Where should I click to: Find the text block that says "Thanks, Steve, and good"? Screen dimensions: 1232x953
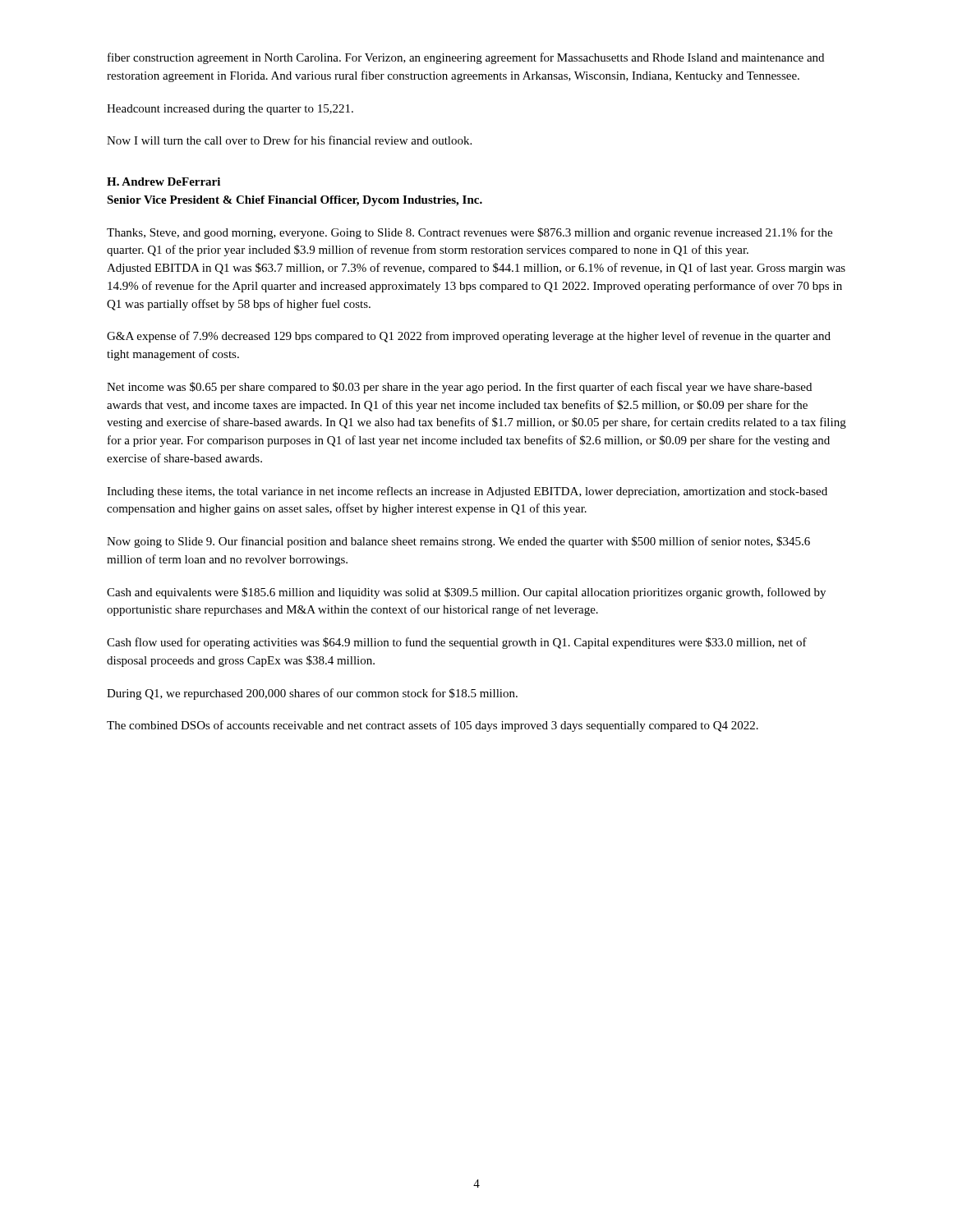[476, 268]
